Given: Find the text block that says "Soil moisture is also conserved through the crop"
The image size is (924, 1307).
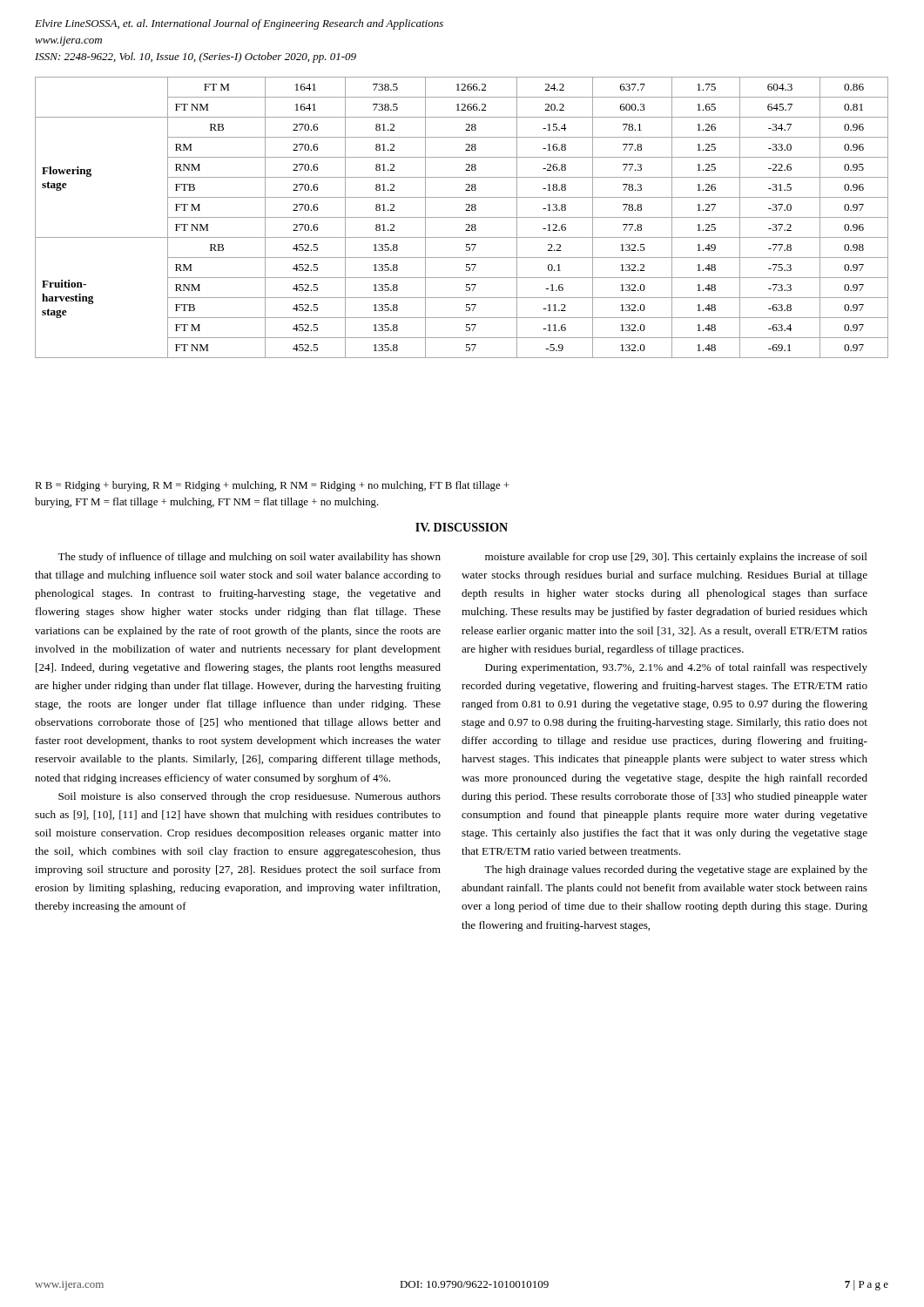Looking at the screenshot, I should point(238,851).
